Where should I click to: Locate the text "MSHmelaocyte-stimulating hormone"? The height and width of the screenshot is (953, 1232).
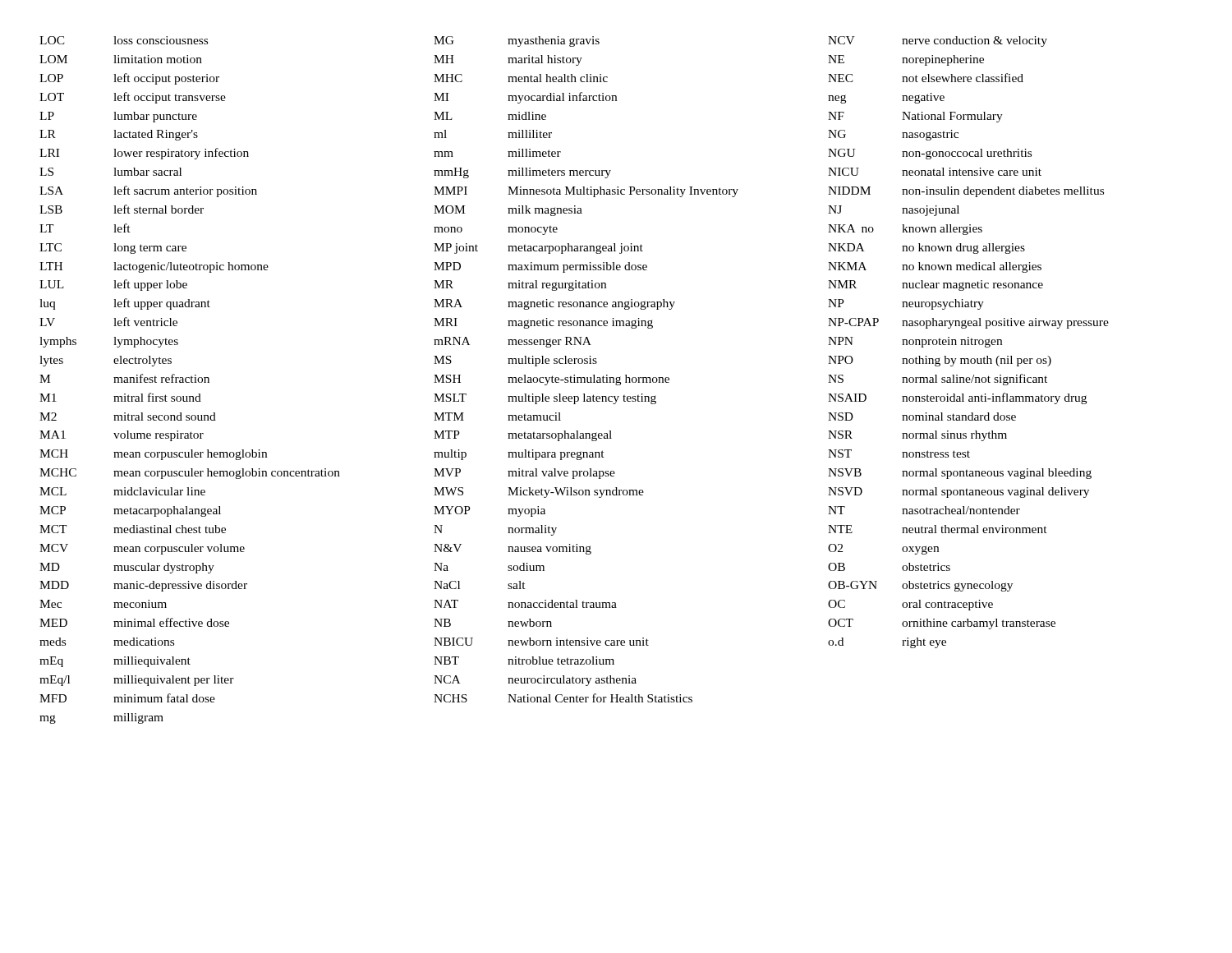pos(616,378)
